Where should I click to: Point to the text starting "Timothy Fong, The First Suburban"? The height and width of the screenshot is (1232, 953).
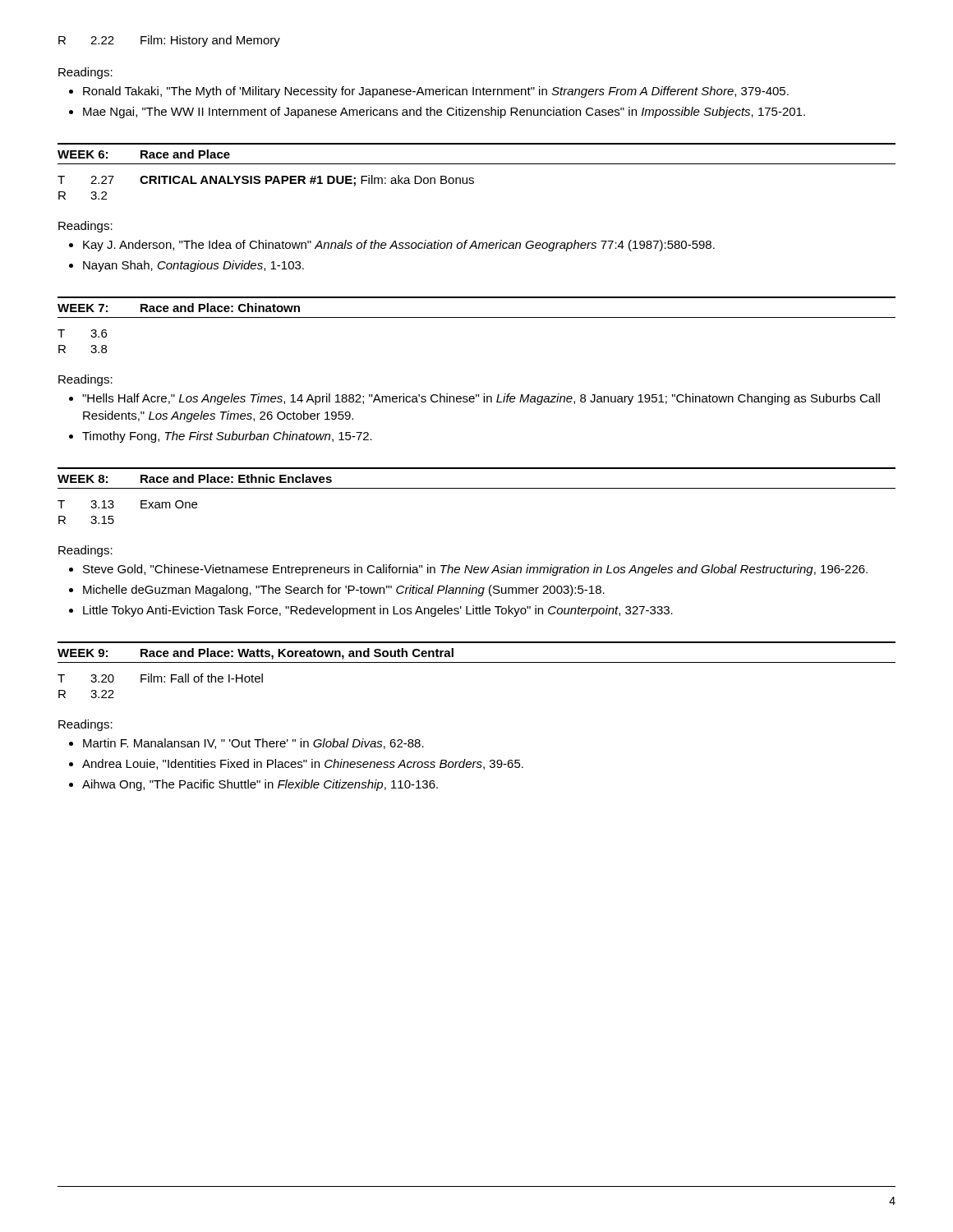(x=227, y=436)
